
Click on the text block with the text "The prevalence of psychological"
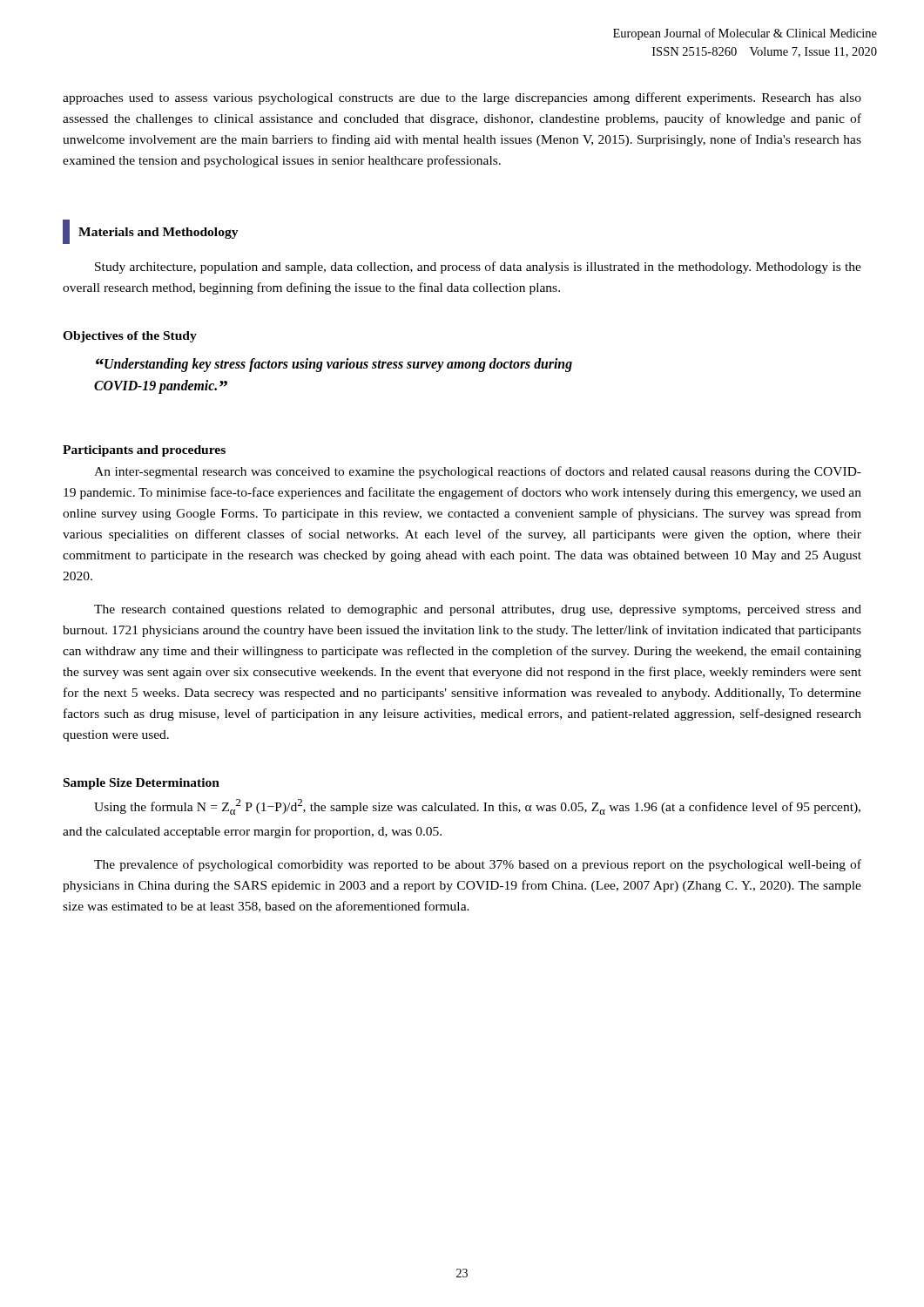click(x=462, y=884)
